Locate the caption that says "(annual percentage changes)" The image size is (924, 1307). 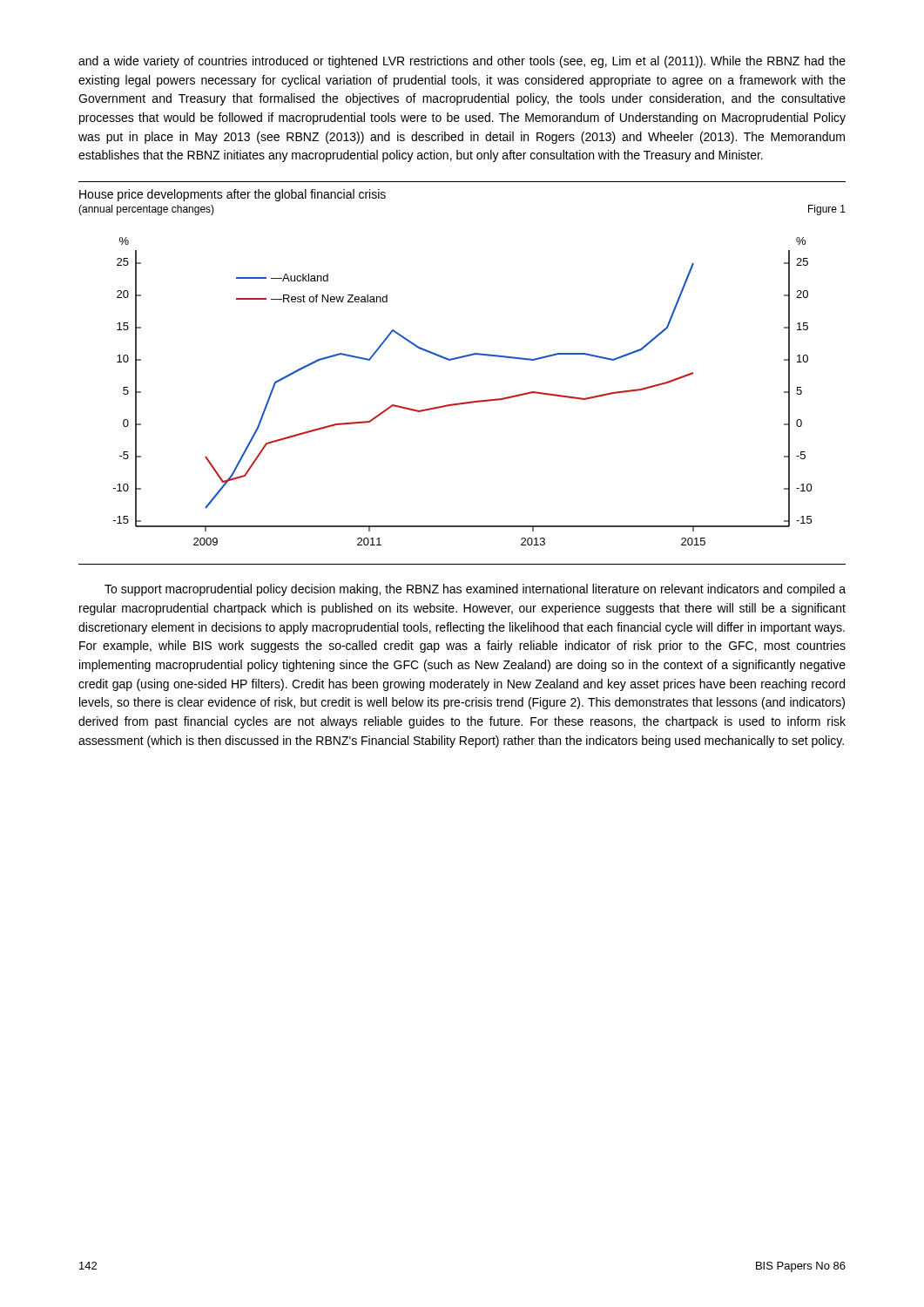[x=146, y=209]
